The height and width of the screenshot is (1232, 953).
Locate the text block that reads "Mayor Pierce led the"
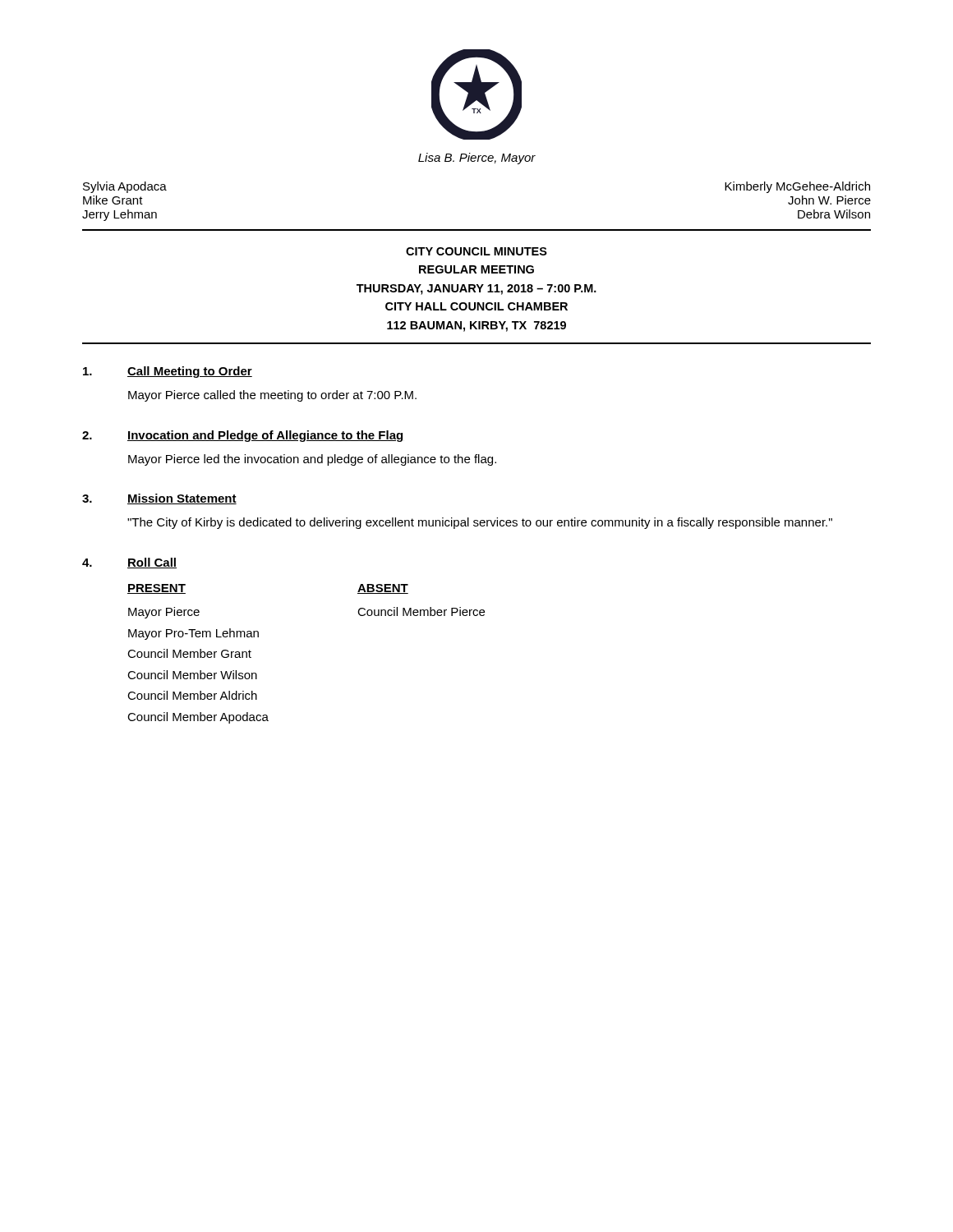[312, 459]
